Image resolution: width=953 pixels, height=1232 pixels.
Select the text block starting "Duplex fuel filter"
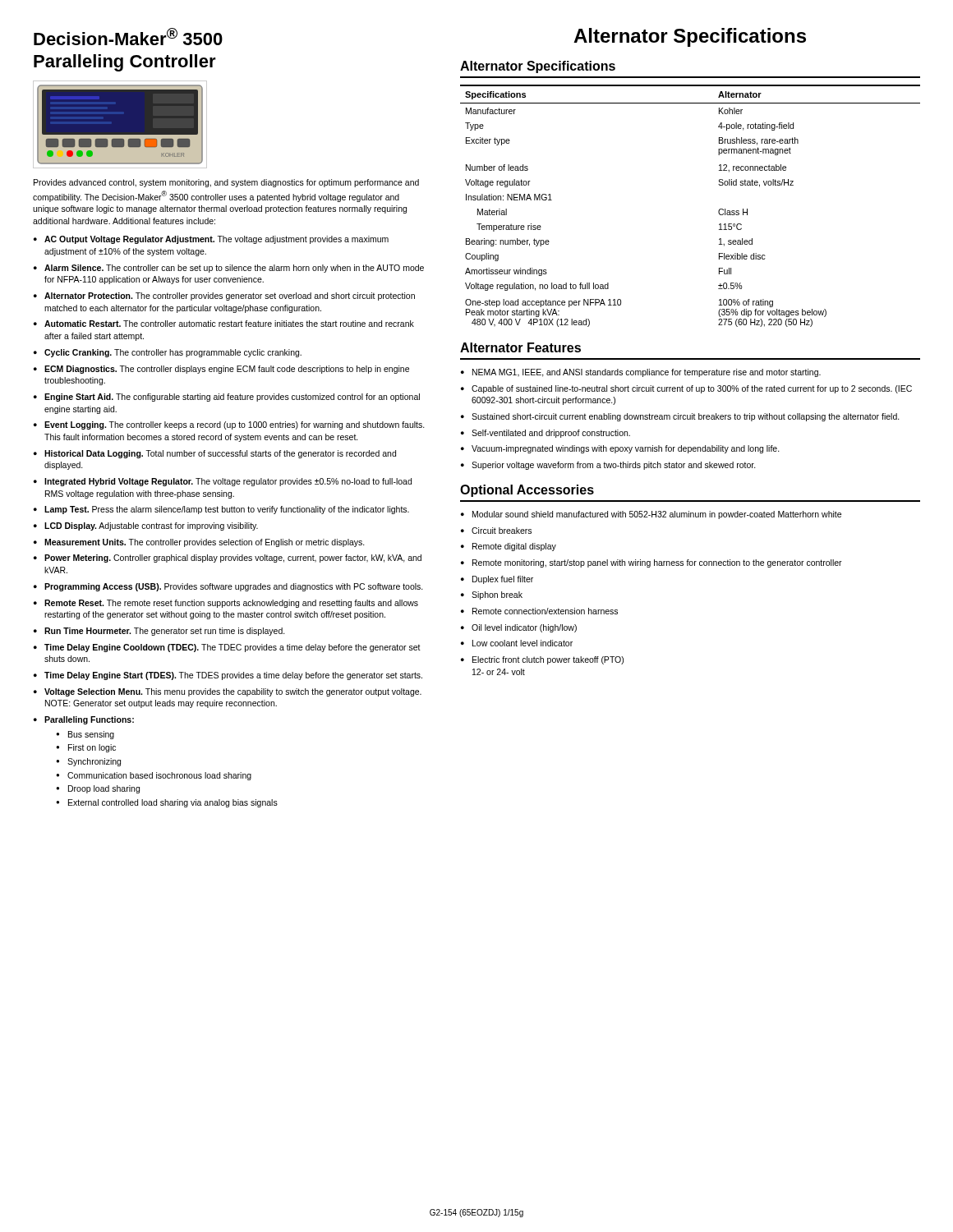[x=502, y=579]
